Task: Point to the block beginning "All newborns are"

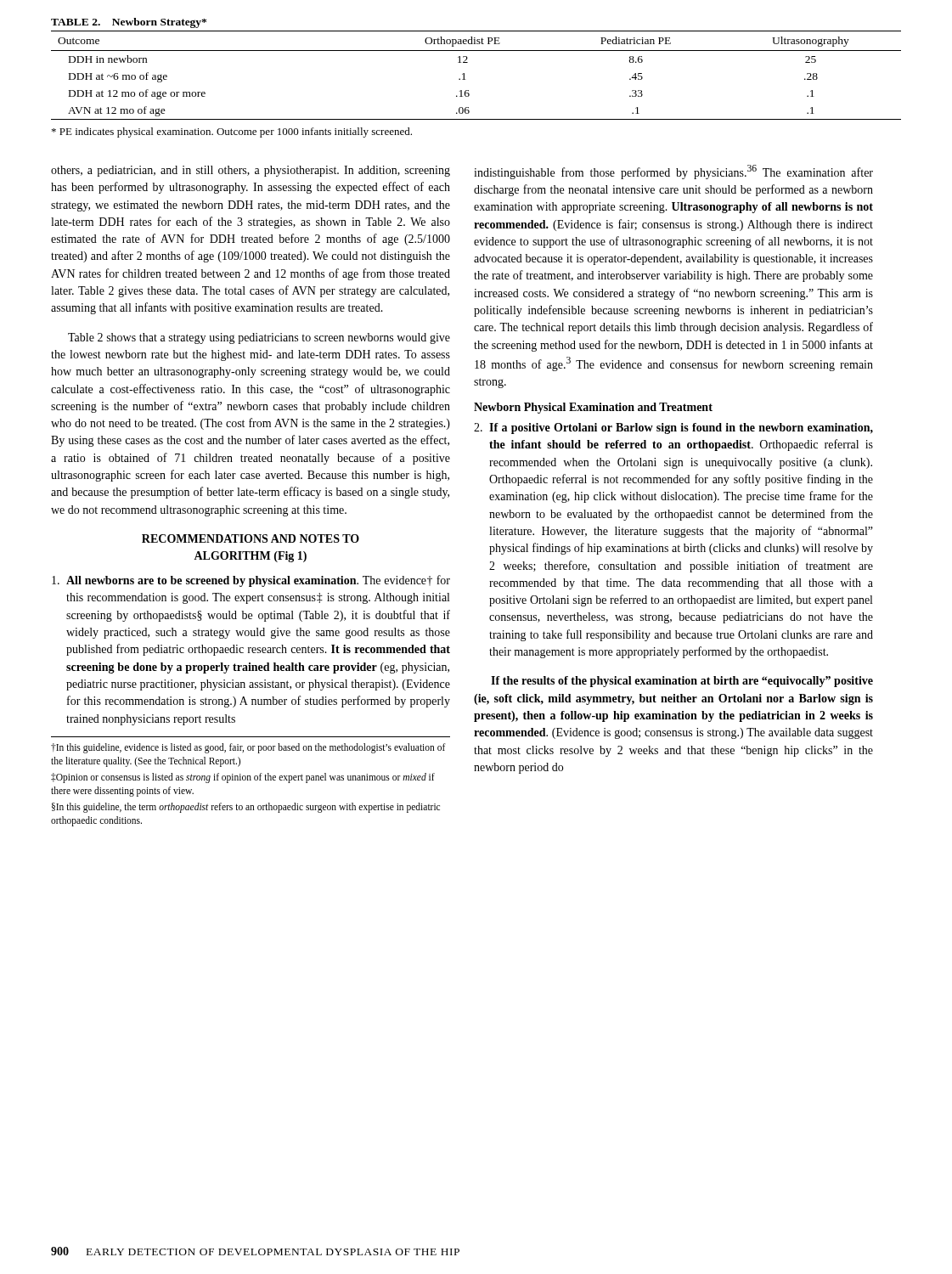Action: pos(251,650)
